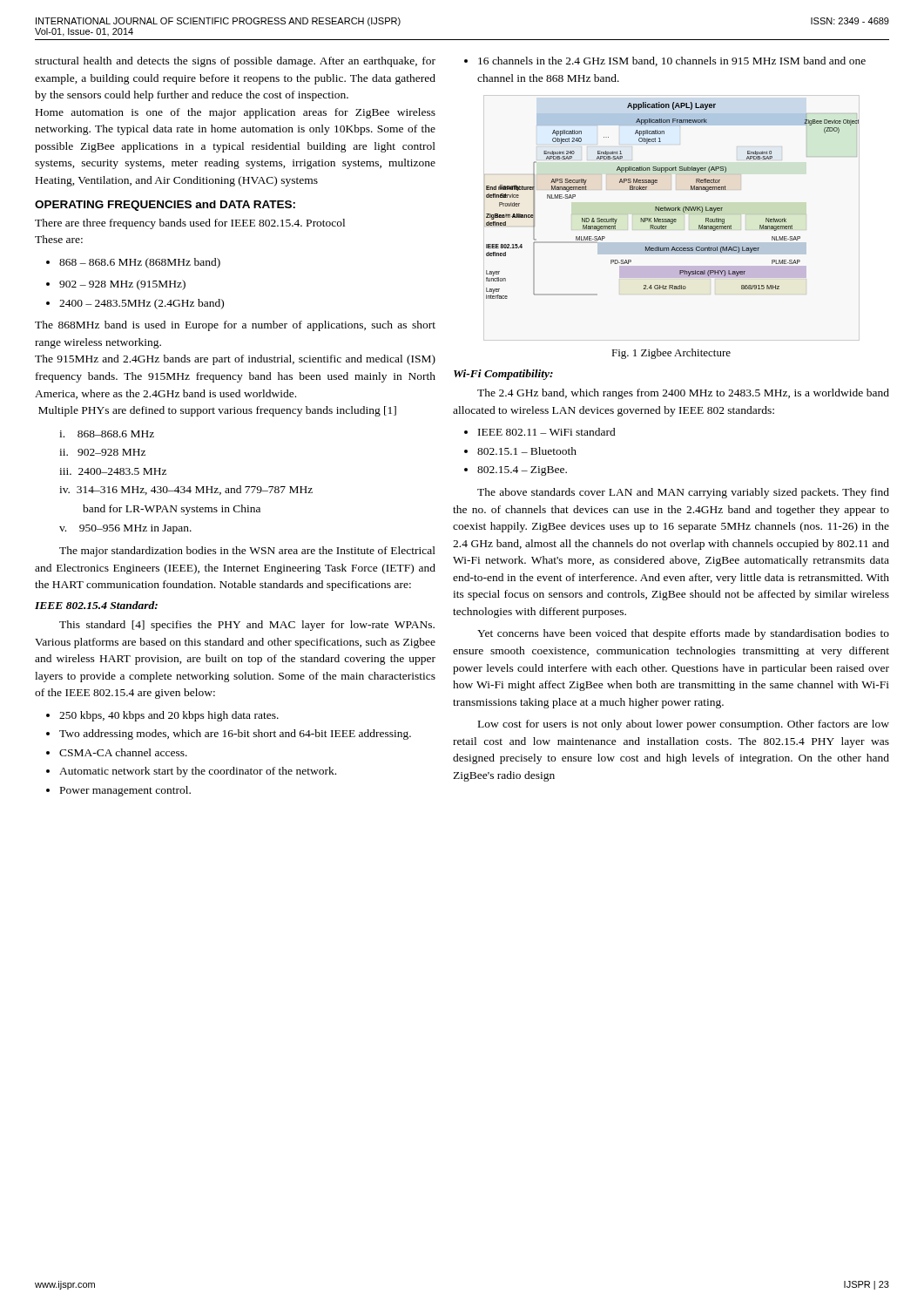Click on the text starting "IEEE 802.11 –"
Image resolution: width=924 pixels, height=1307 pixels.
(547, 432)
